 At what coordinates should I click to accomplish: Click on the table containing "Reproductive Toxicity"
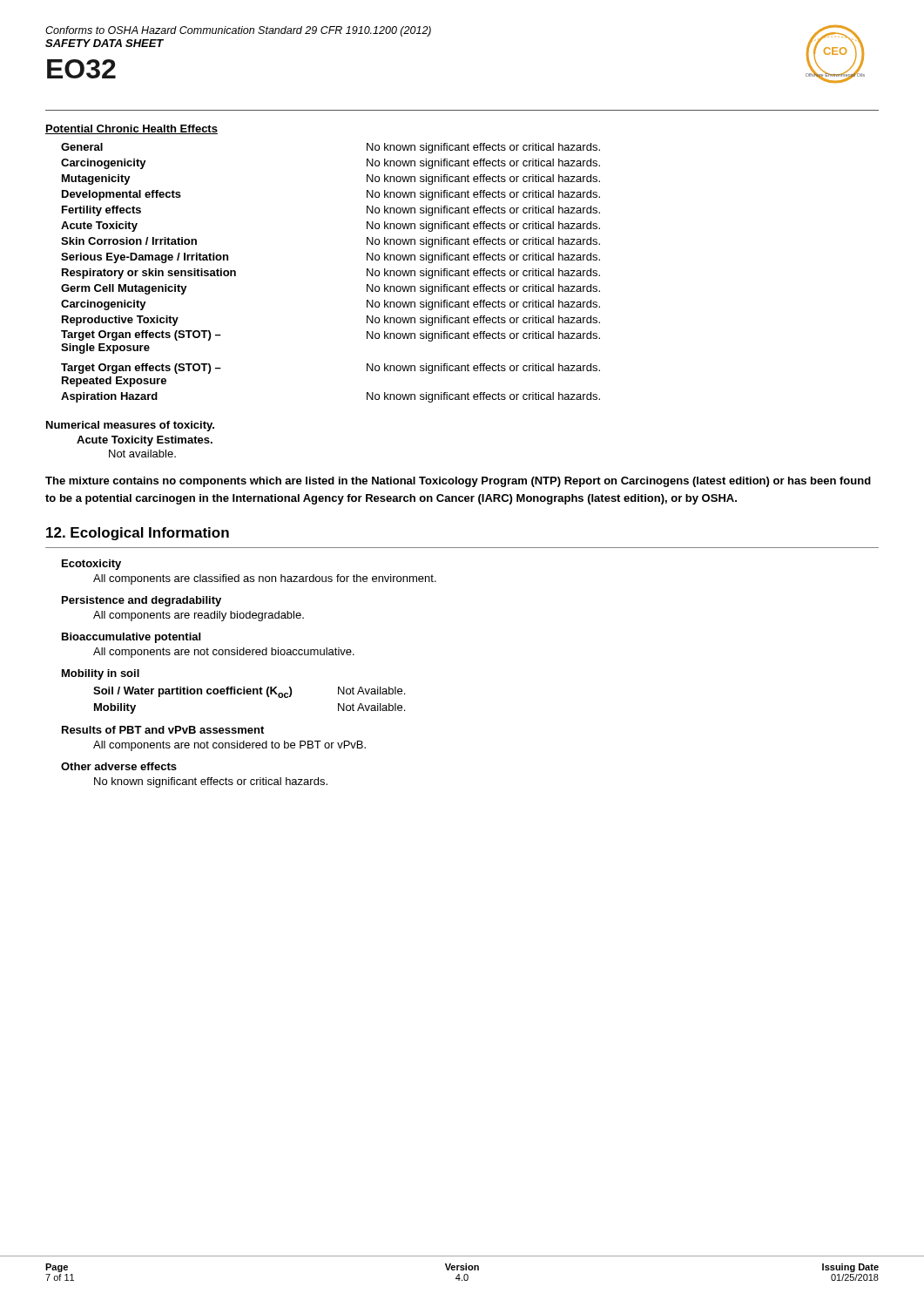click(462, 271)
